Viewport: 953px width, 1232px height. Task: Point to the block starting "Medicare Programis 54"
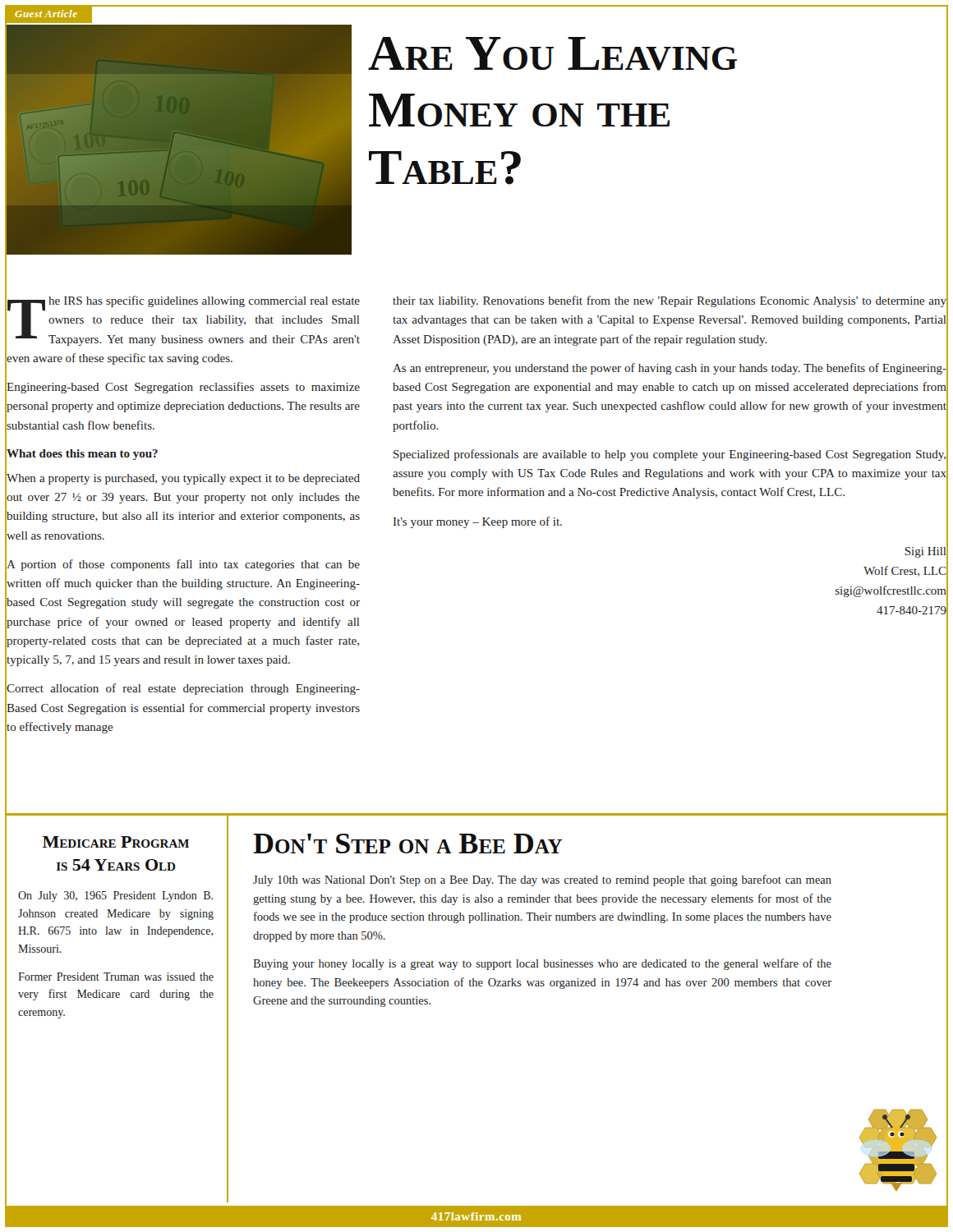pos(116,853)
